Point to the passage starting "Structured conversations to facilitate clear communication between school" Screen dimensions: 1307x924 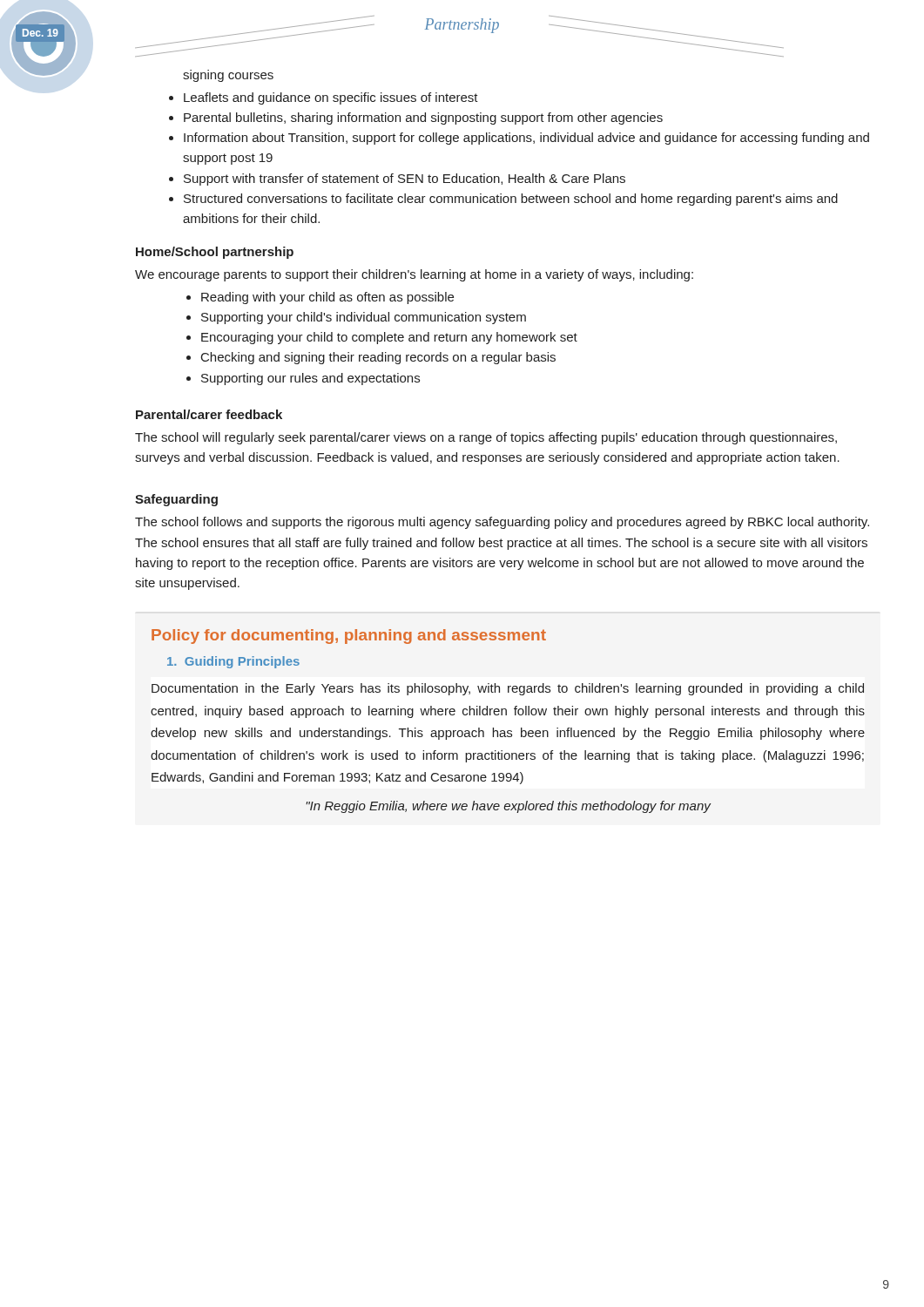pyautogui.click(x=523, y=208)
